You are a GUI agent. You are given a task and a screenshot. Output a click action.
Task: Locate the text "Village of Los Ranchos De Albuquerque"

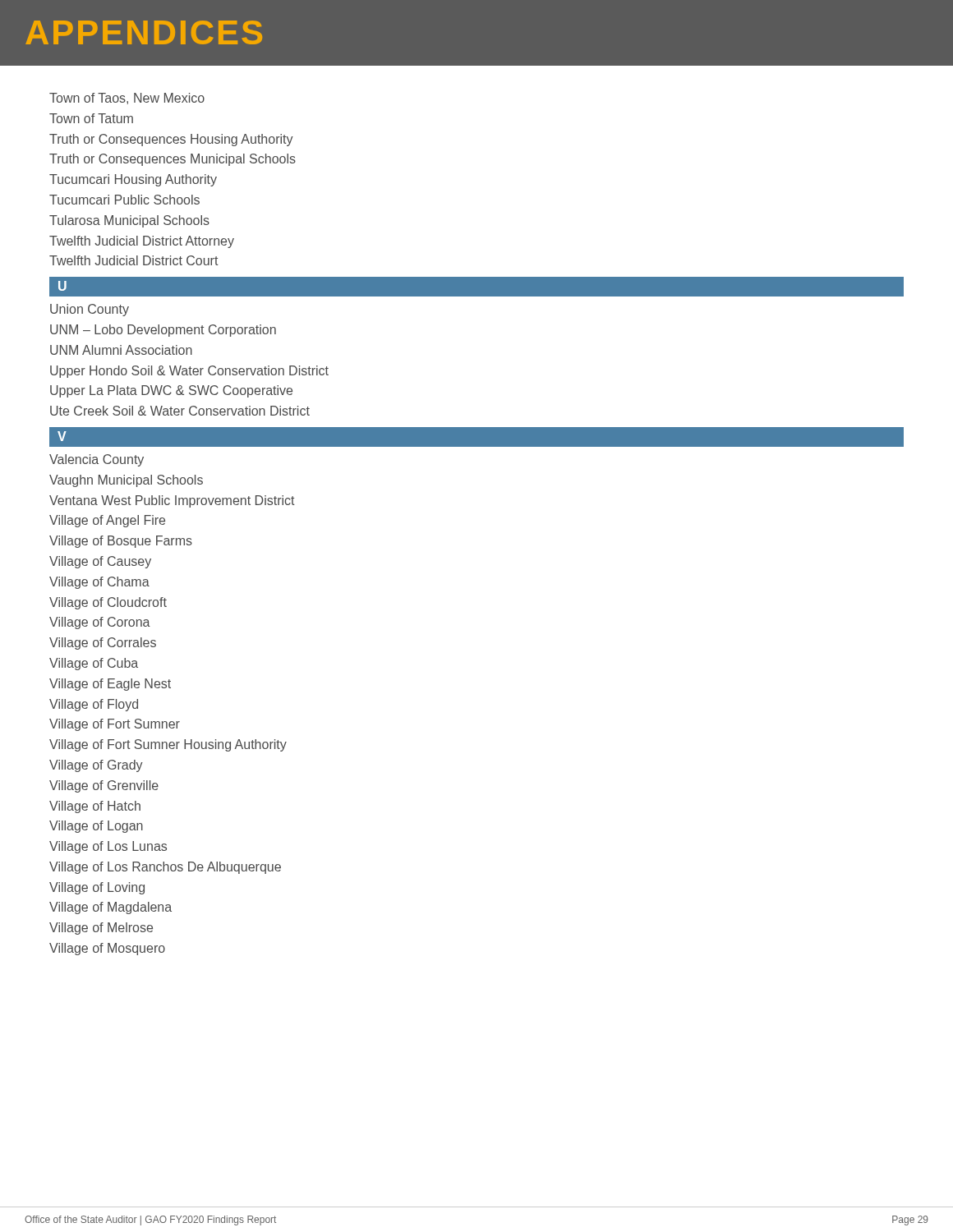pyautogui.click(x=165, y=867)
